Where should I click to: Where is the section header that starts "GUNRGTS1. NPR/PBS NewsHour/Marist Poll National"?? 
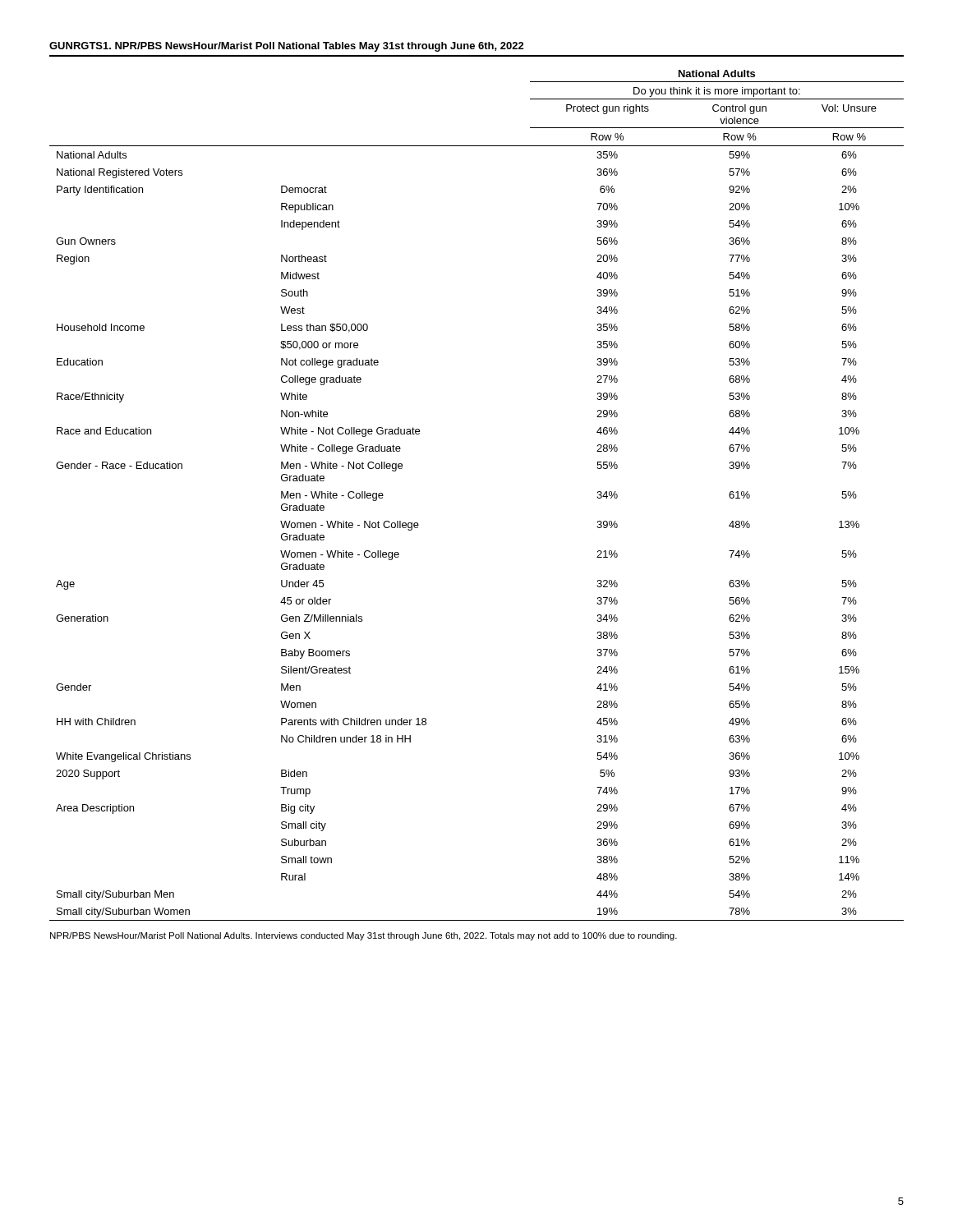click(287, 46)
